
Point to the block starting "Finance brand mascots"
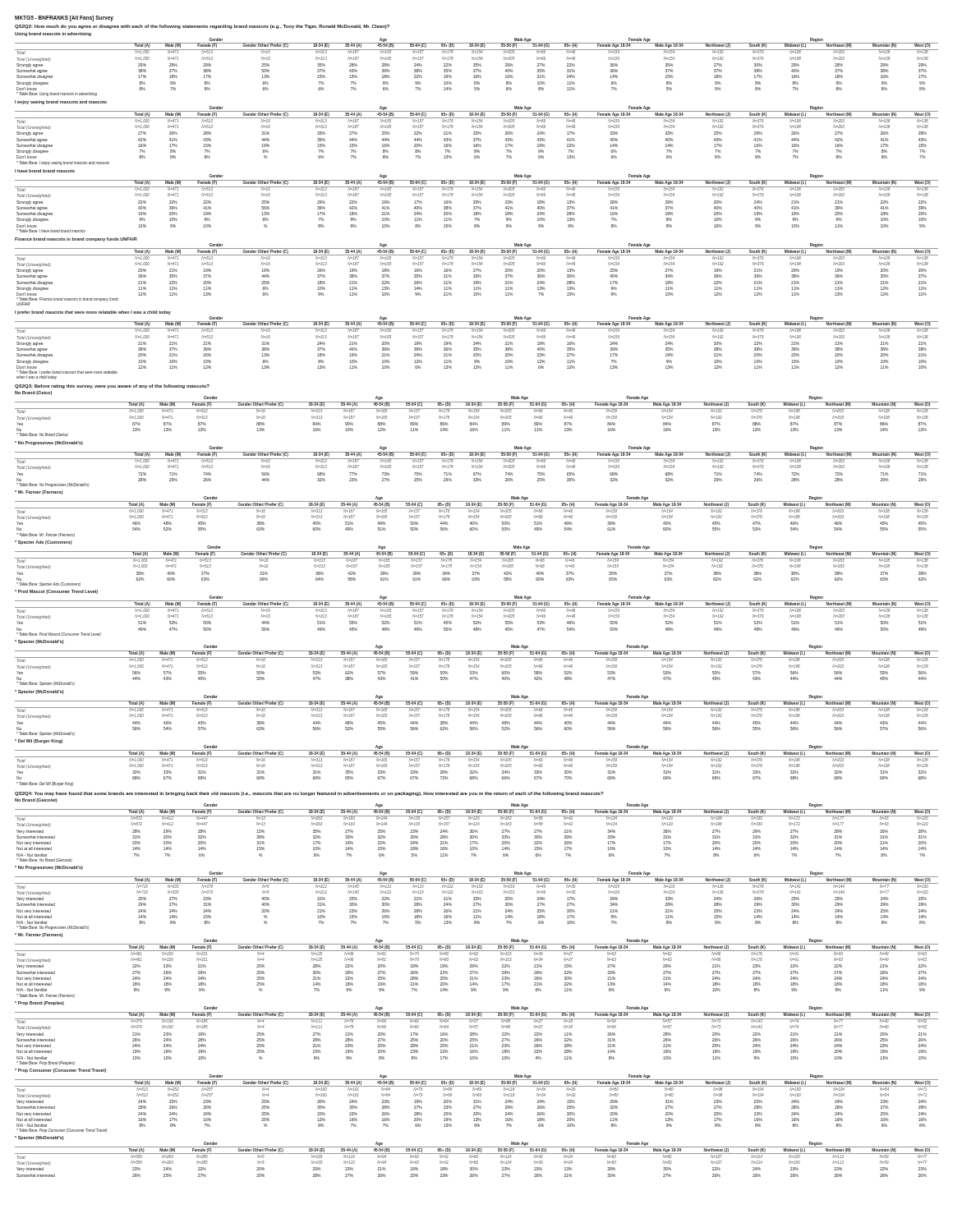pyautogui.click(x=76, y=239)
